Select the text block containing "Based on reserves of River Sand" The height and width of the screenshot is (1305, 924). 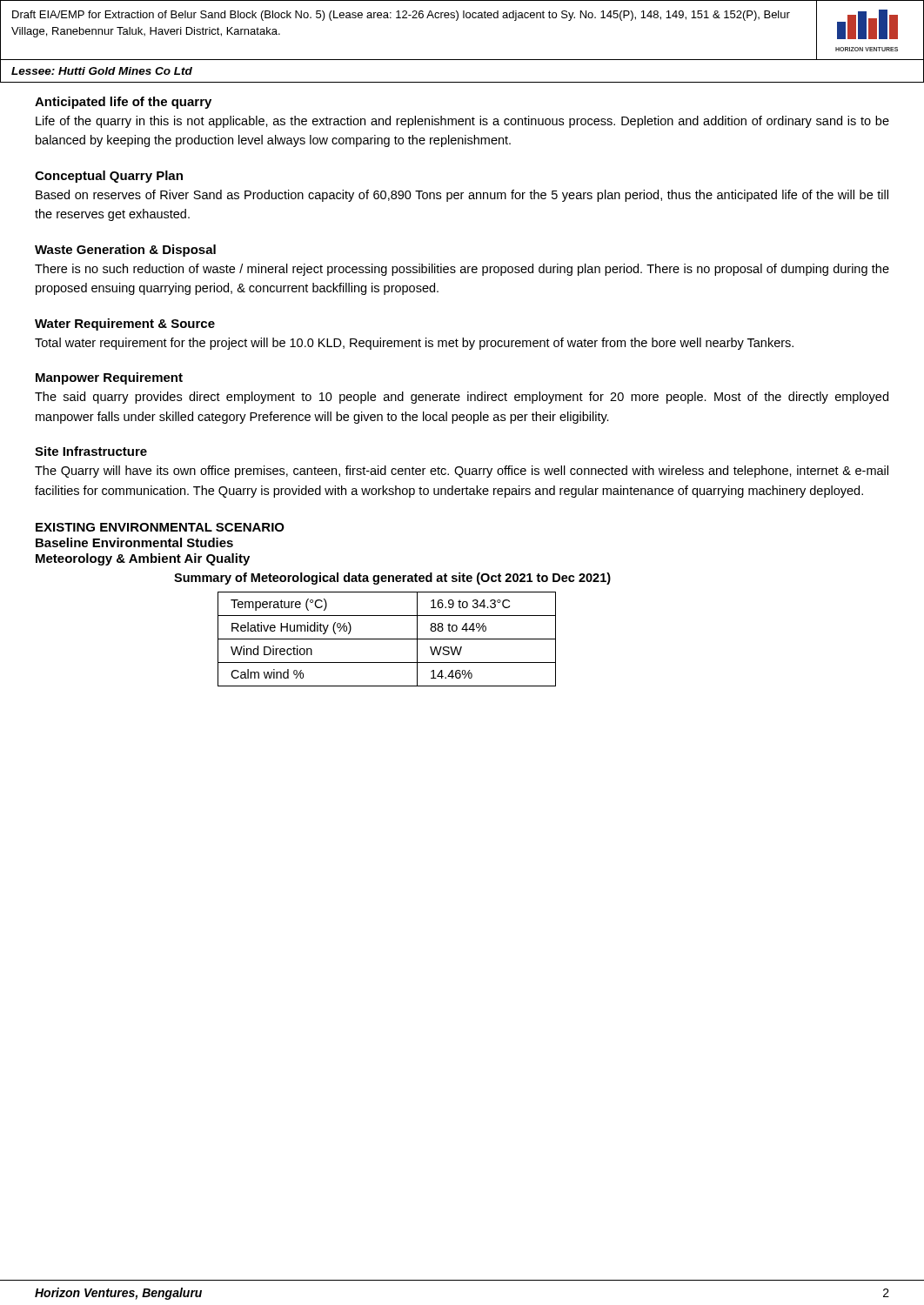[462, 205]
